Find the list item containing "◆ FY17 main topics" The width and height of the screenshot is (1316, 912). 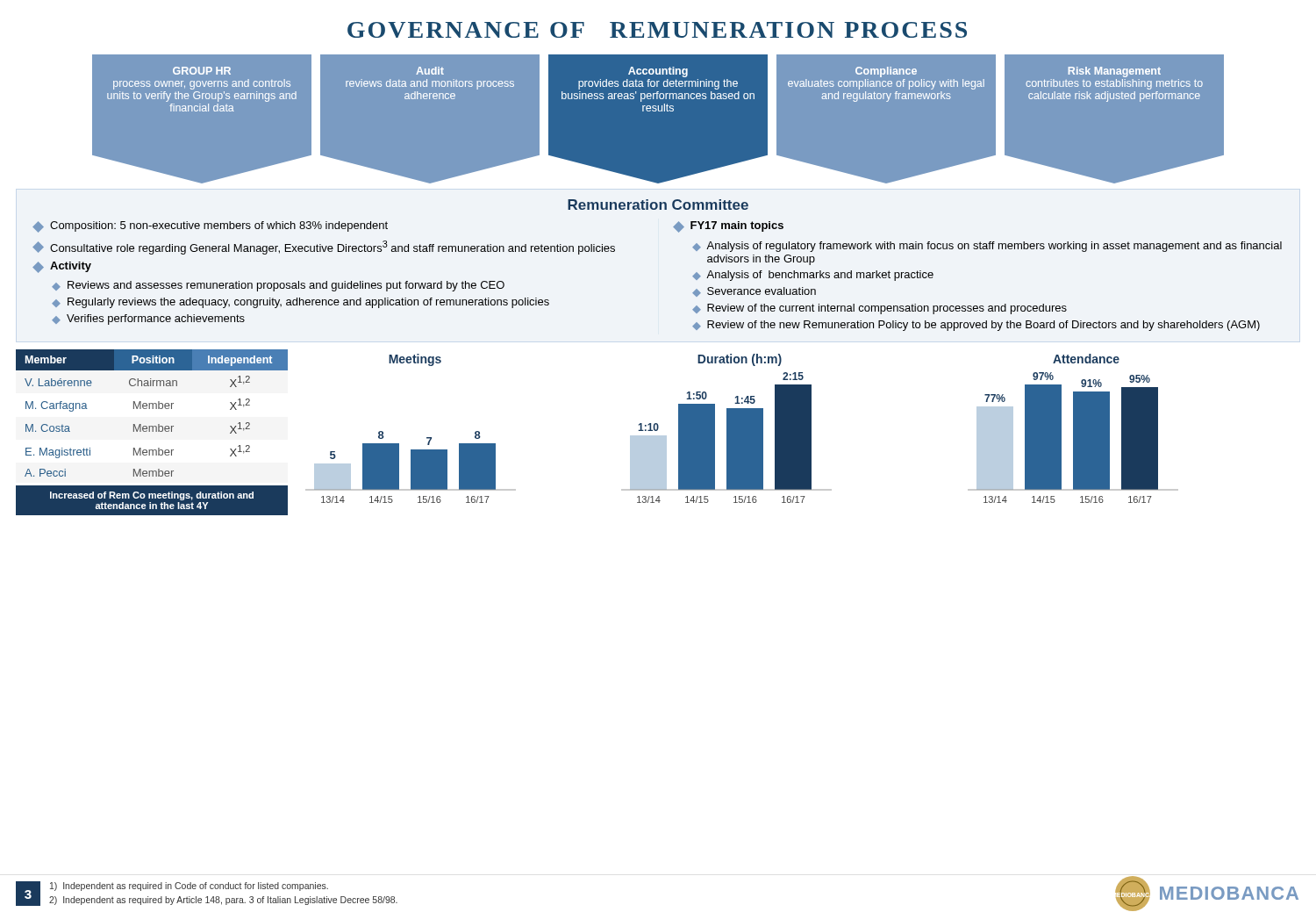728,227
